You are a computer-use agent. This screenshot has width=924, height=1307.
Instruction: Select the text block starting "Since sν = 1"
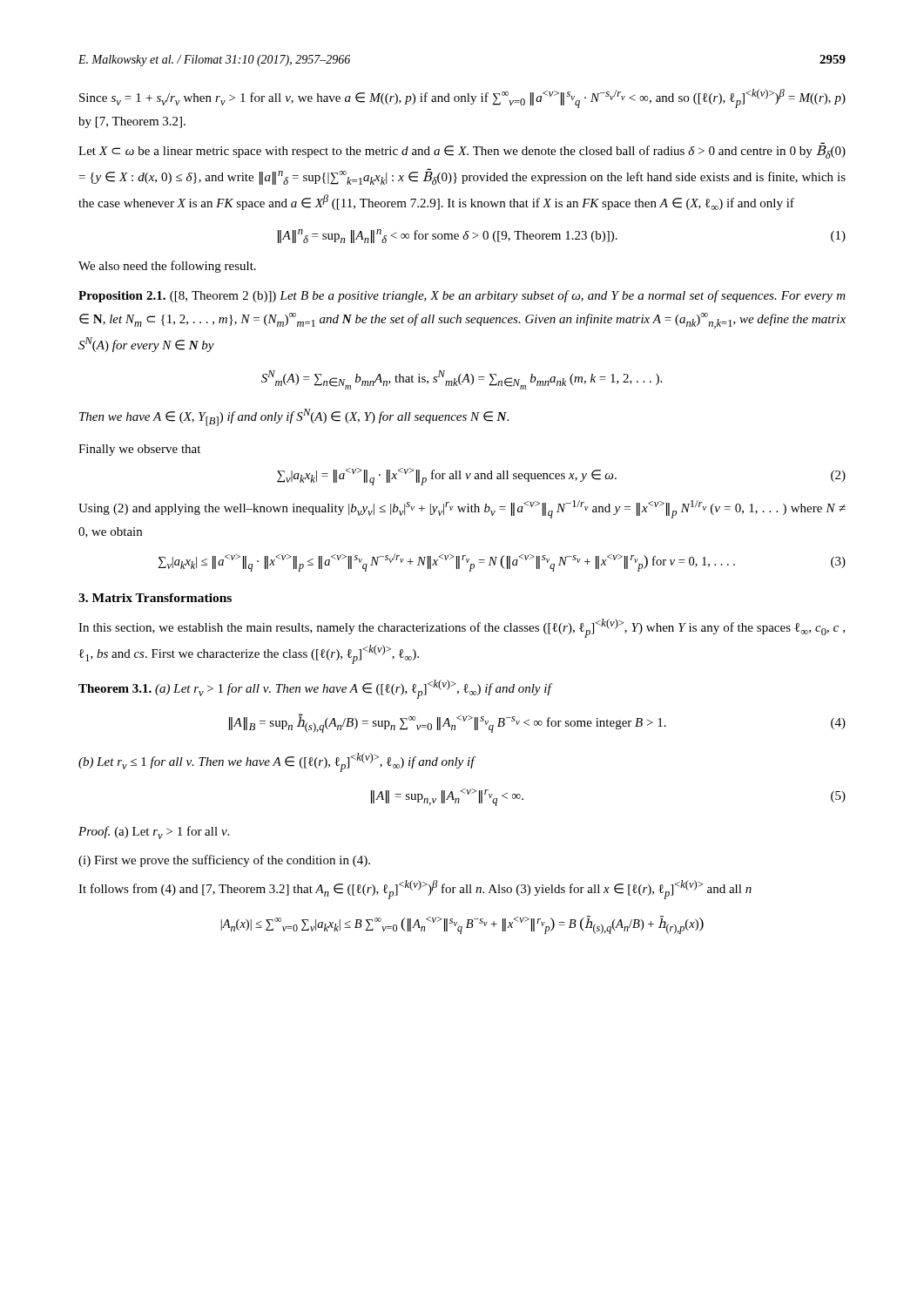coord(462,108)
